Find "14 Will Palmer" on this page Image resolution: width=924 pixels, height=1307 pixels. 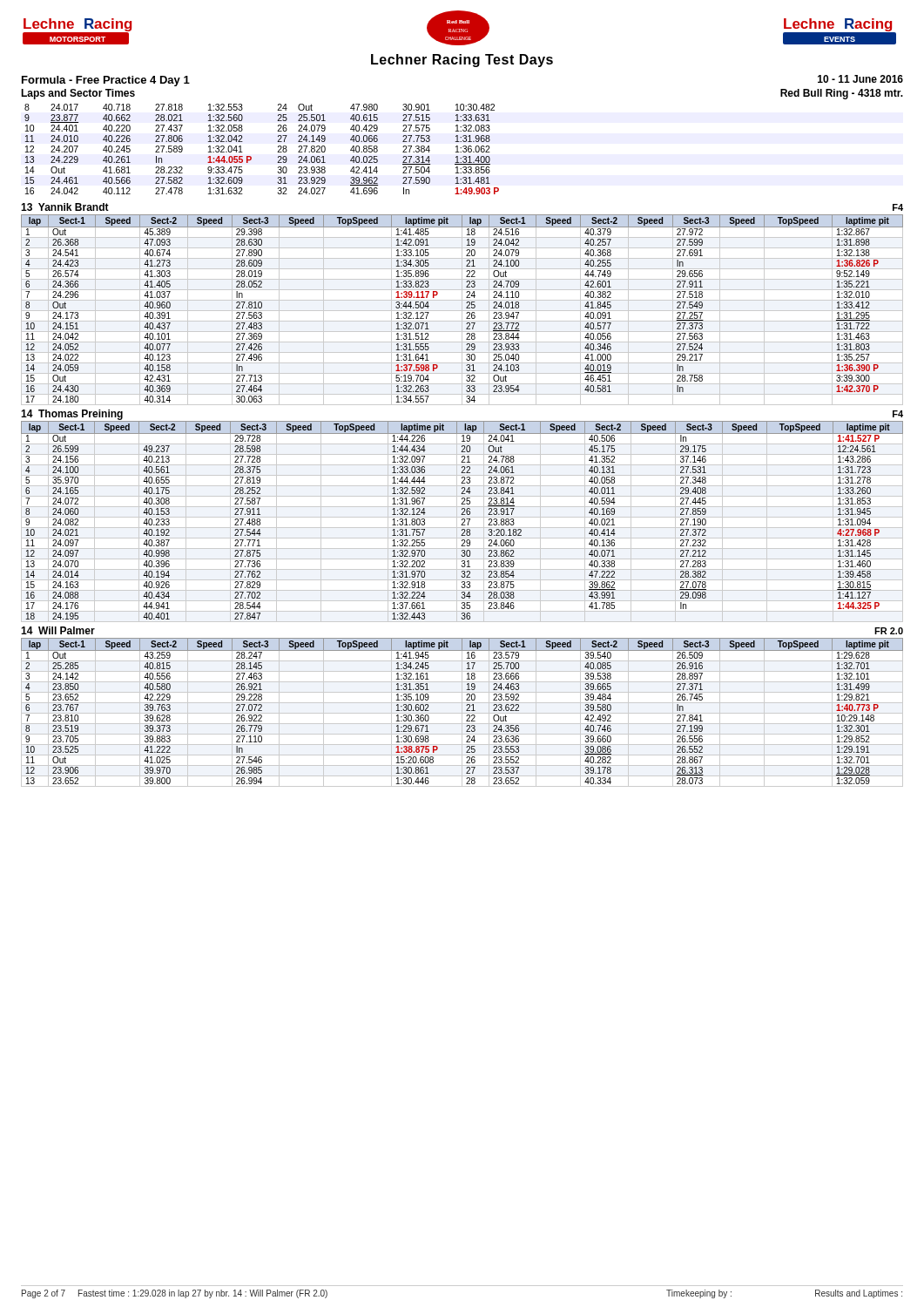pos(58,631)
